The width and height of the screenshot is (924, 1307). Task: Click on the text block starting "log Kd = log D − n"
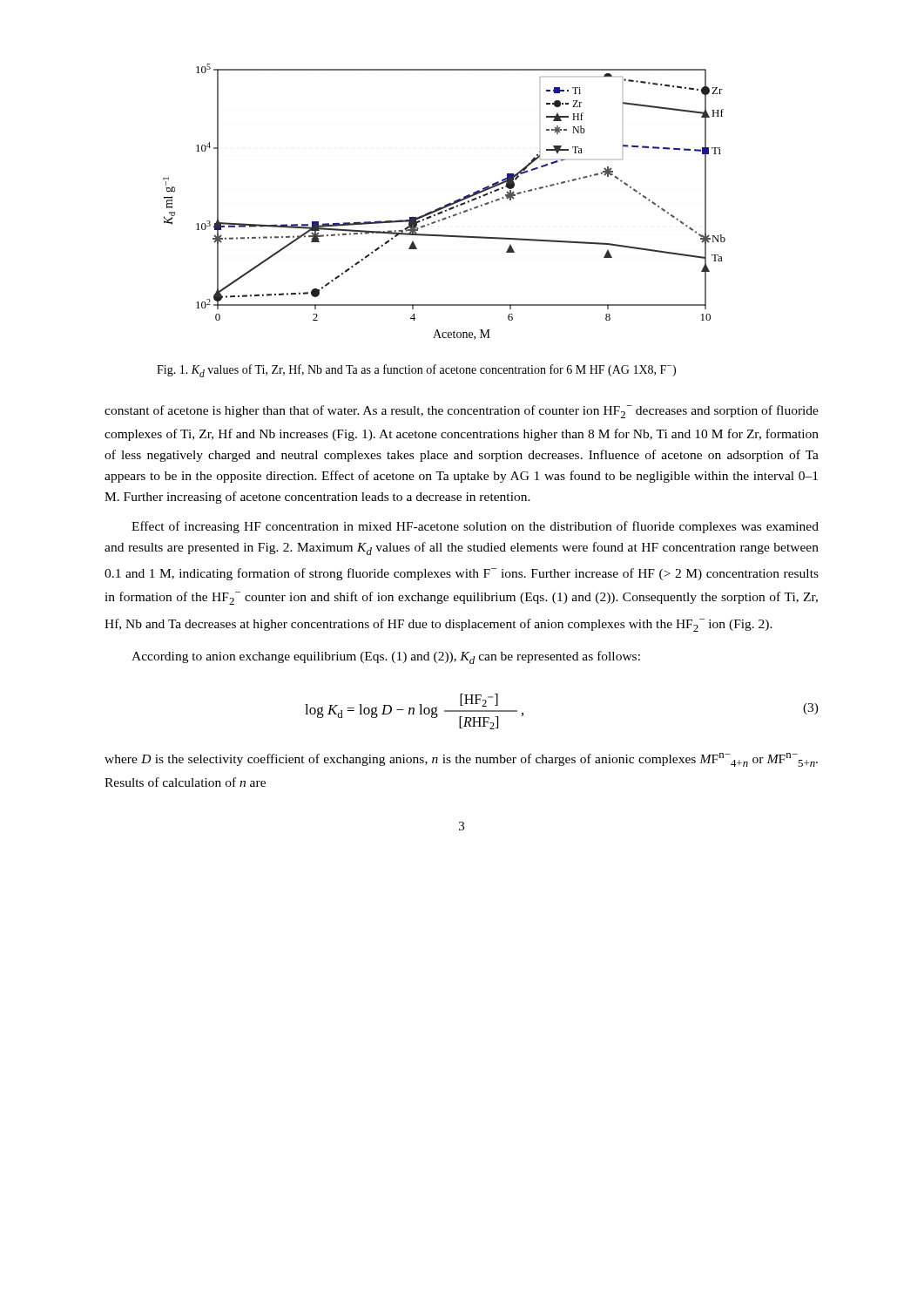pos(480,711)
